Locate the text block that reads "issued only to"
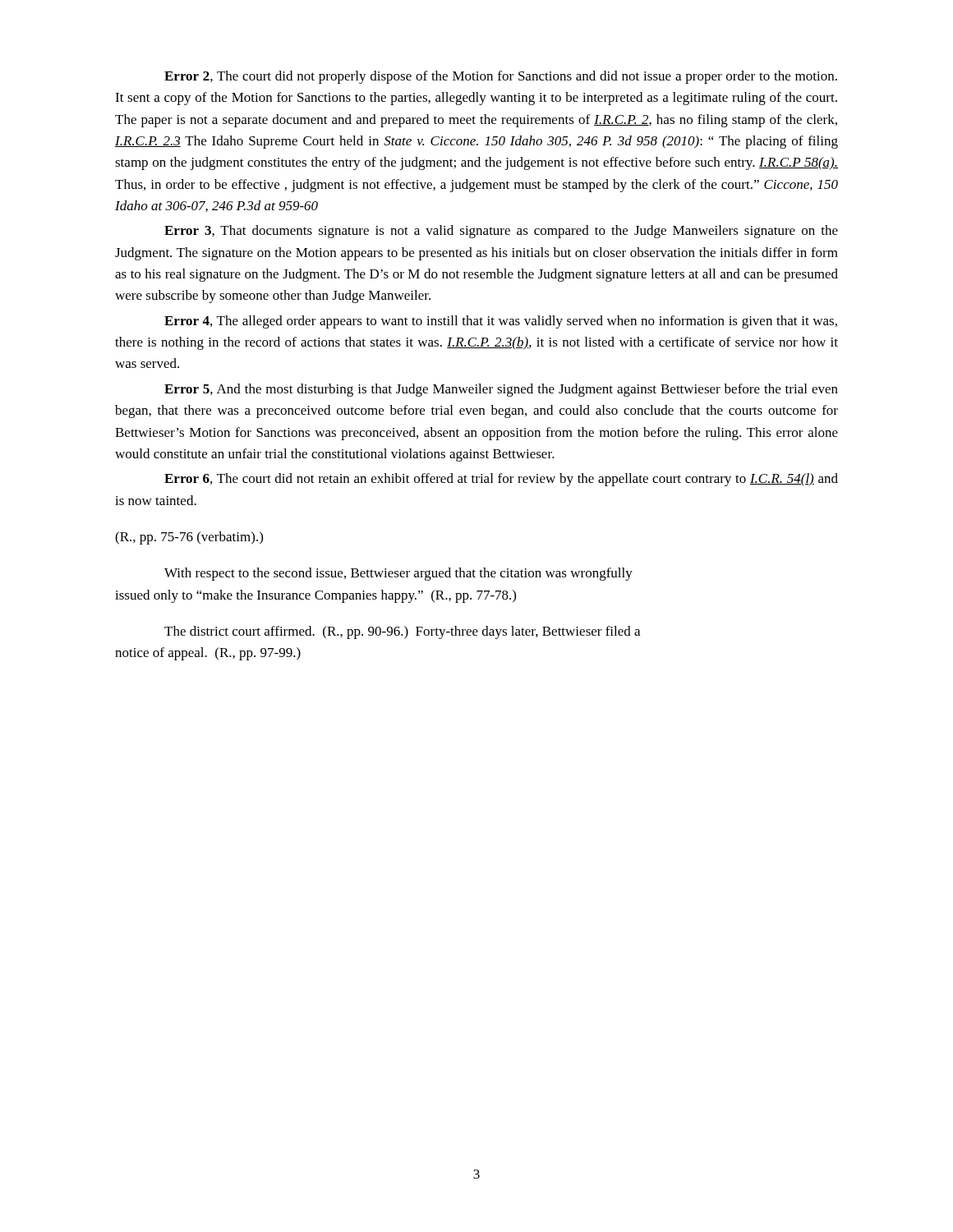 pyautogui.click(x=316, y=595)
